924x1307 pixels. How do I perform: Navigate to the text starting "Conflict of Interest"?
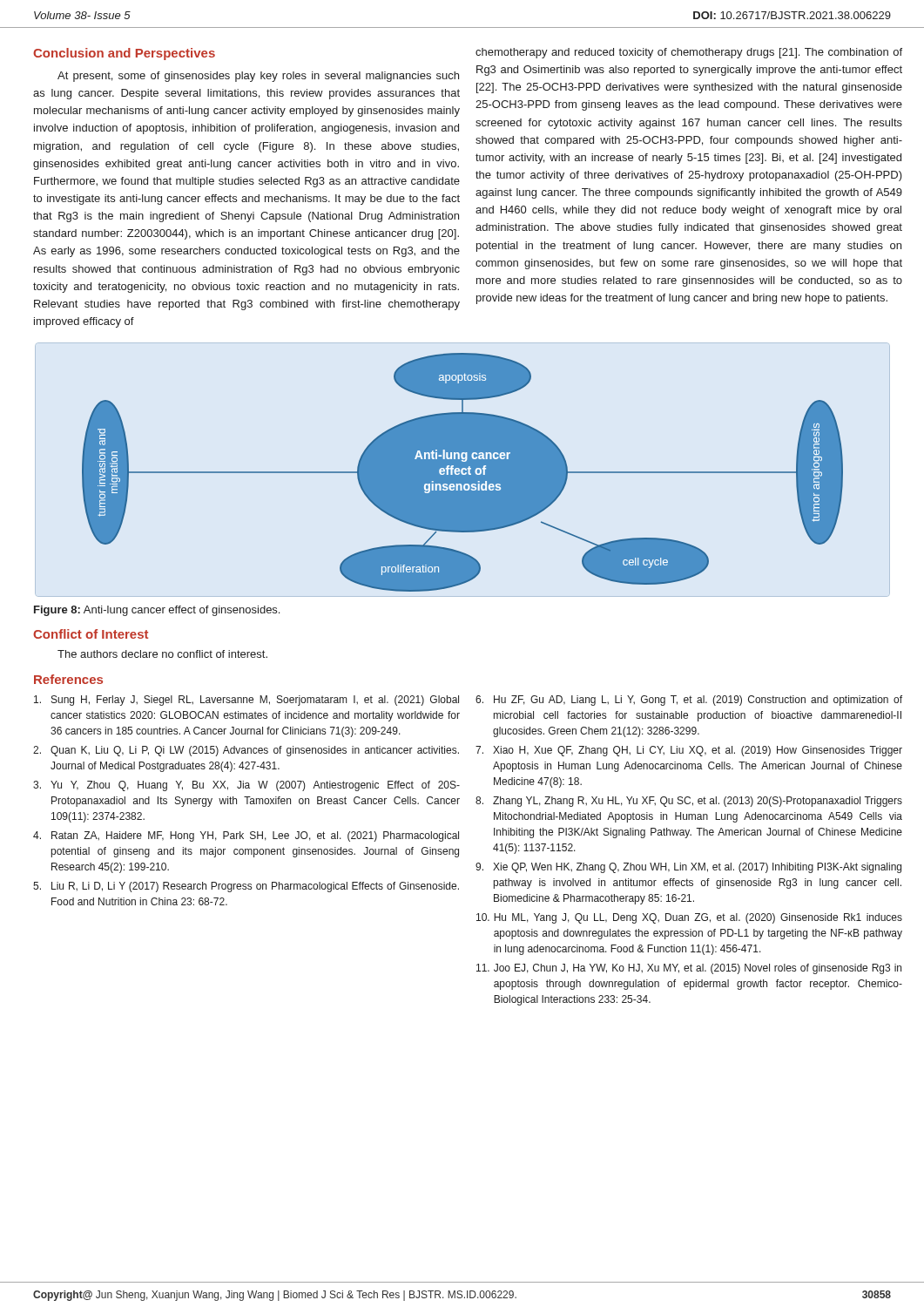point(91,634)
